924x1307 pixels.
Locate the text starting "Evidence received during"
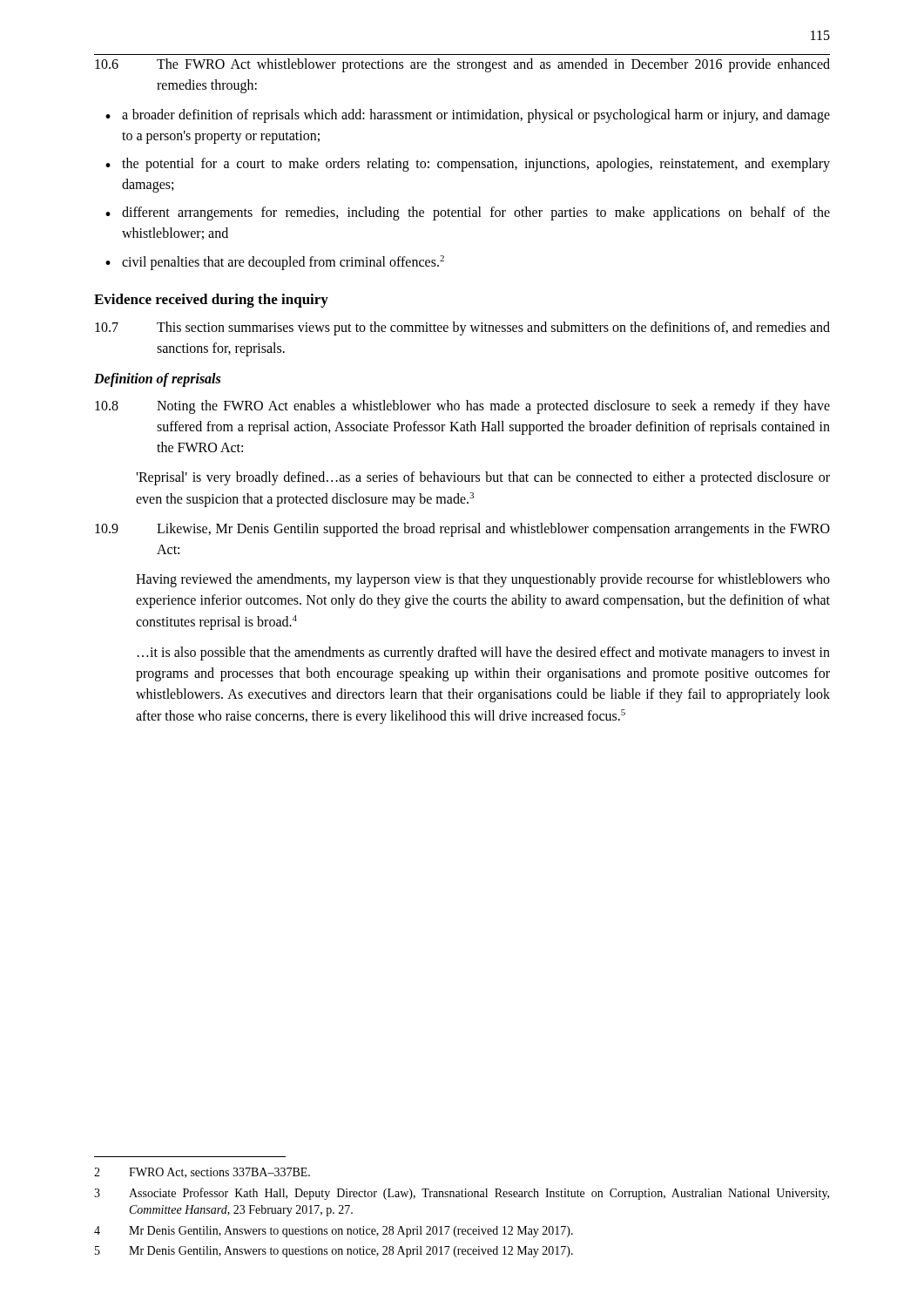[x=211, y=299]
